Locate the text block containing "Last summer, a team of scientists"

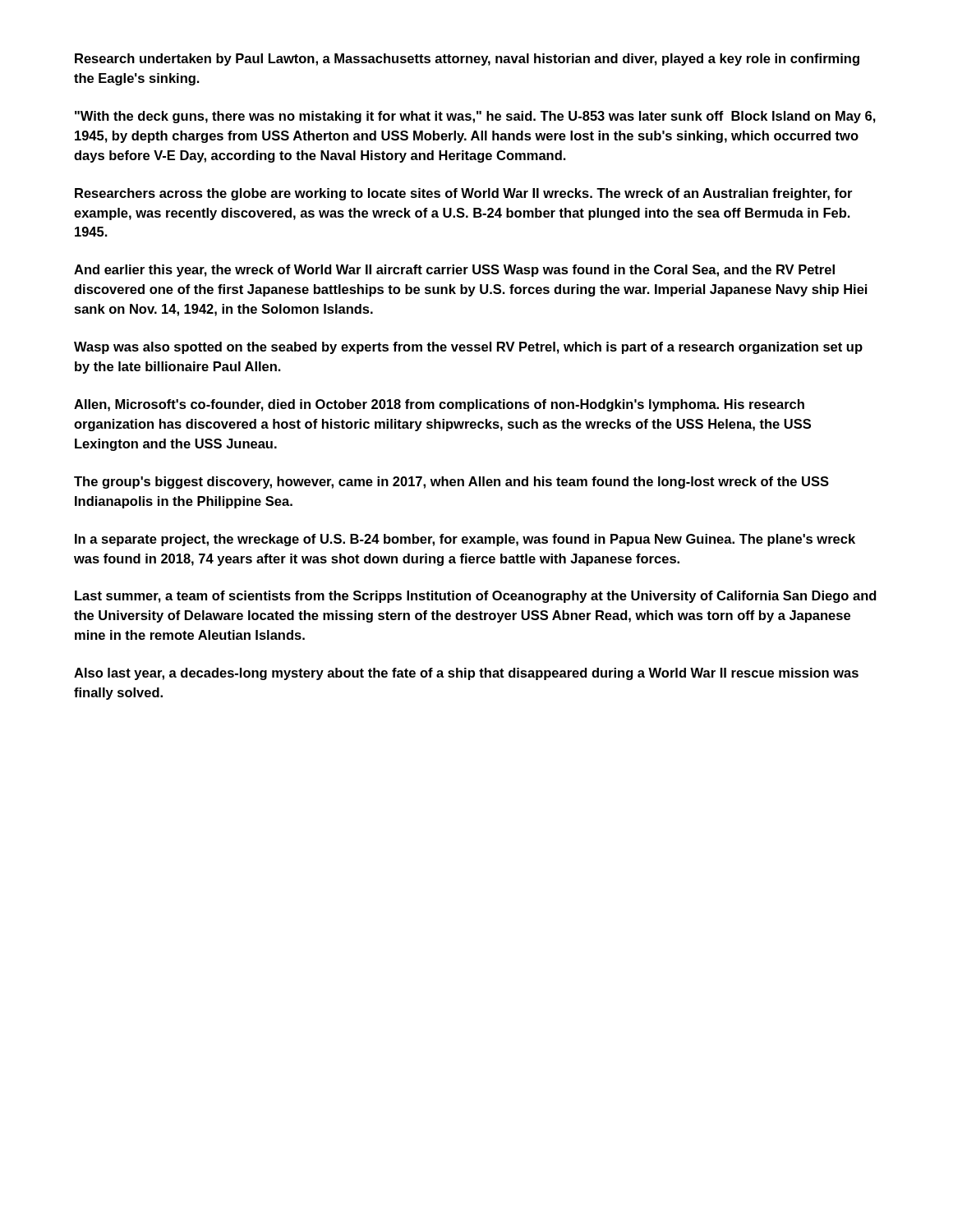tap(475, 615)
